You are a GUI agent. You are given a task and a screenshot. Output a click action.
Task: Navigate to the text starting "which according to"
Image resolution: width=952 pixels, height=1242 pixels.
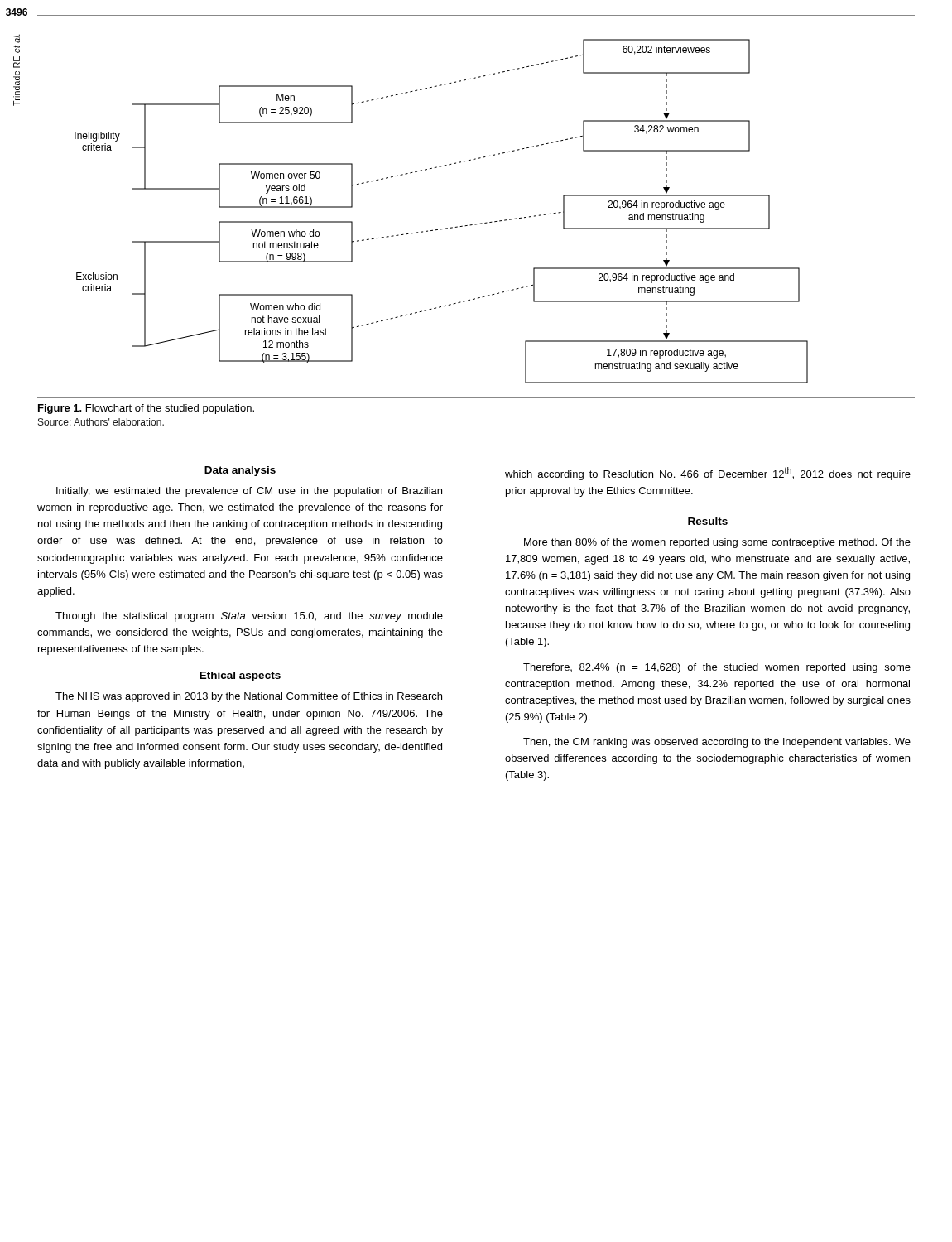click(x=708, y=481)
